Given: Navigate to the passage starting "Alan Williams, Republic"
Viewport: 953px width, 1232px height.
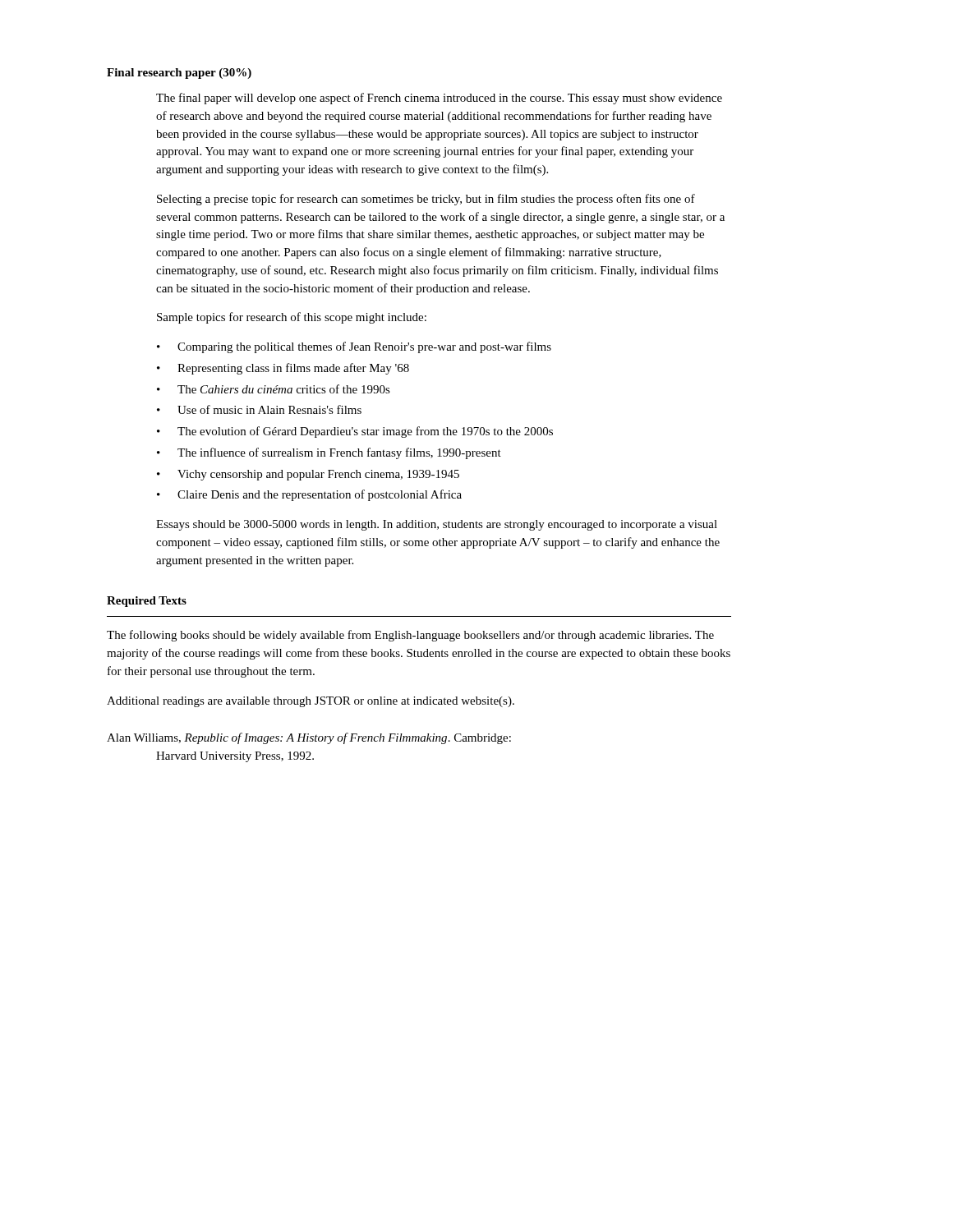Looking at the screenshot, I should click(419, 748).
